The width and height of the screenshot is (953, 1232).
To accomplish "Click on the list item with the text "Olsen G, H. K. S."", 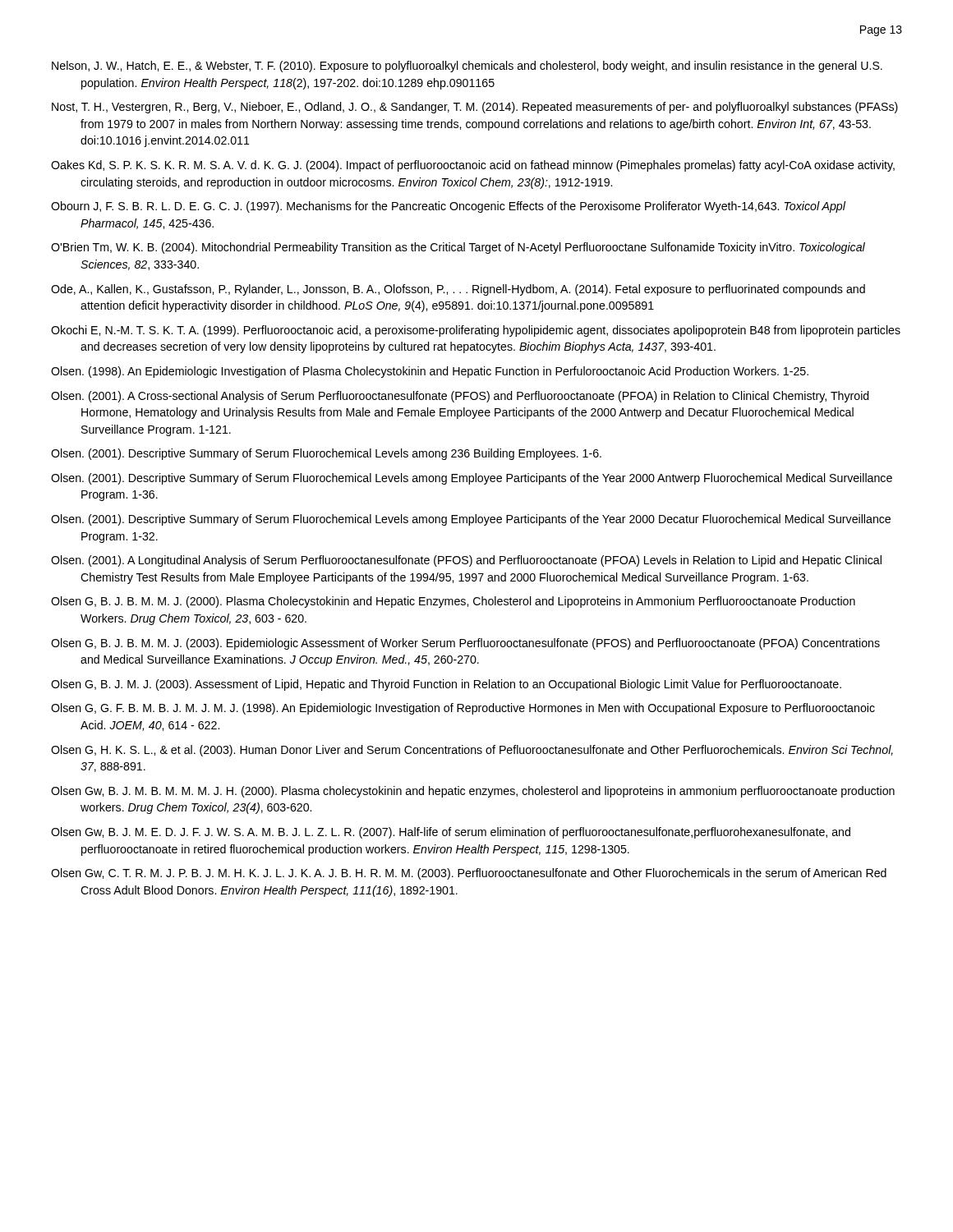I will (x=472, y=758).
